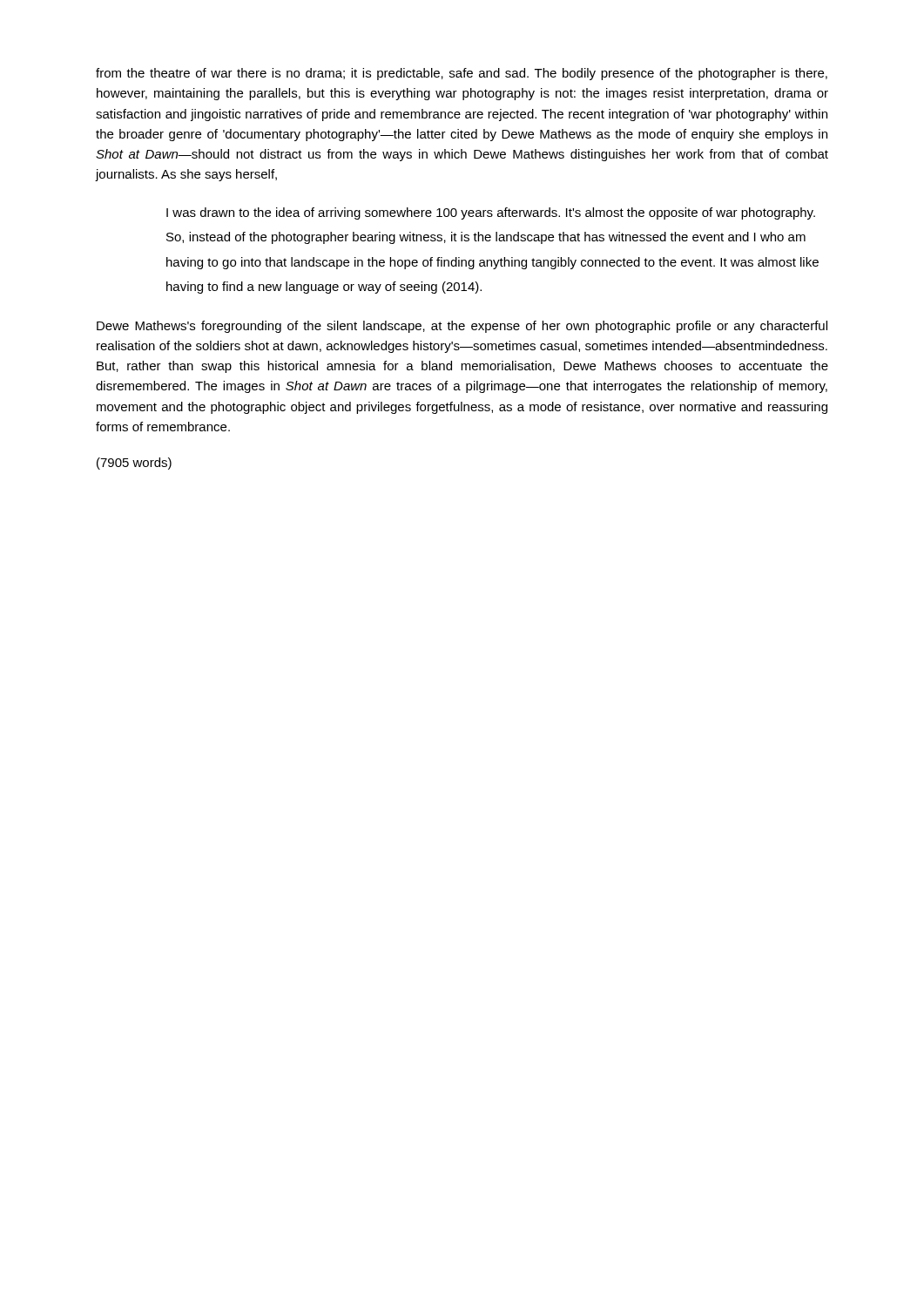
Task: Click on the text block starting "I was drawn to the idea of arriving"
Action: pos(497,250)
